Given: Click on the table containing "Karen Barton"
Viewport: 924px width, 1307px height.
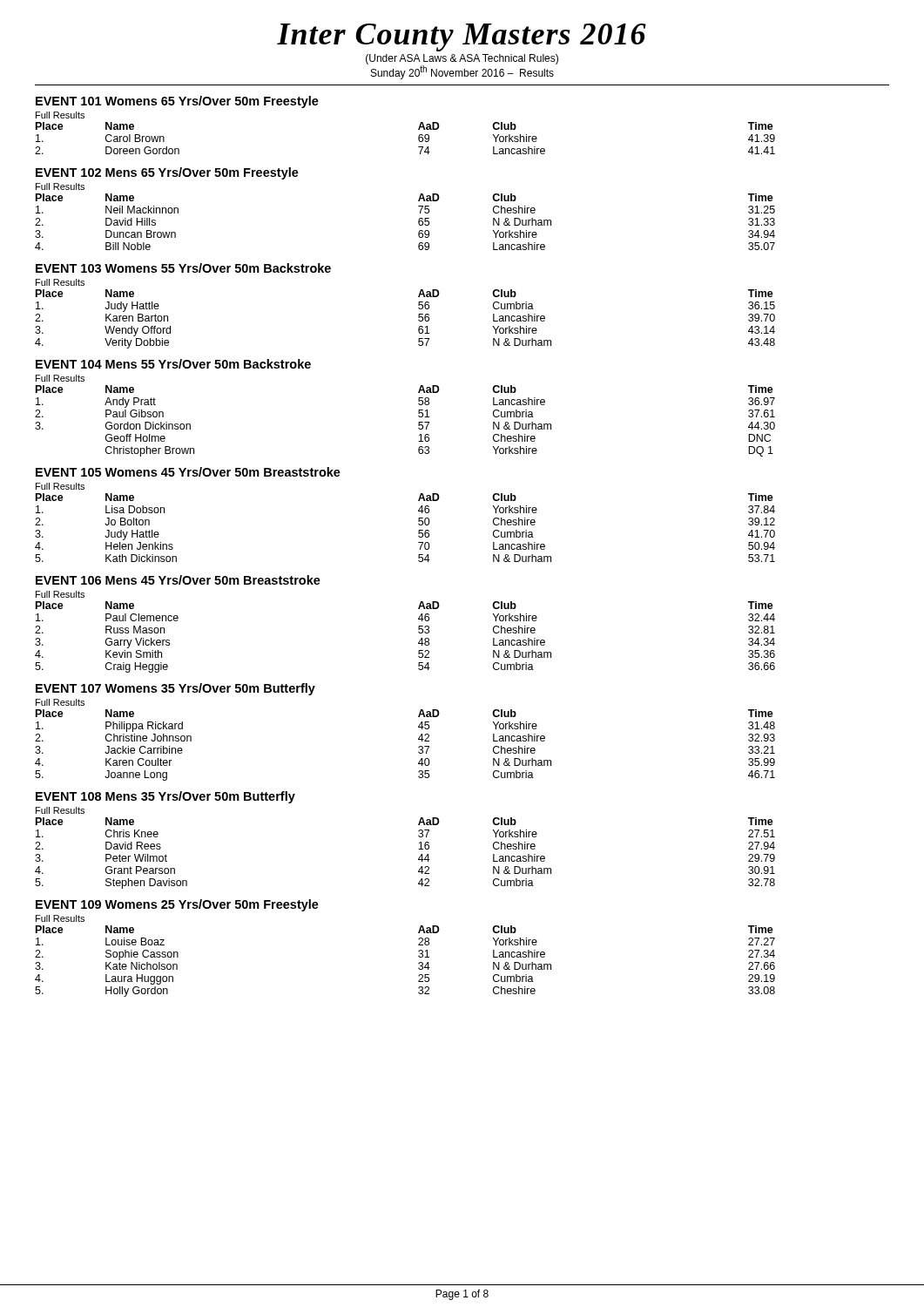Looking at the screenshot, I should coord(462,313).
